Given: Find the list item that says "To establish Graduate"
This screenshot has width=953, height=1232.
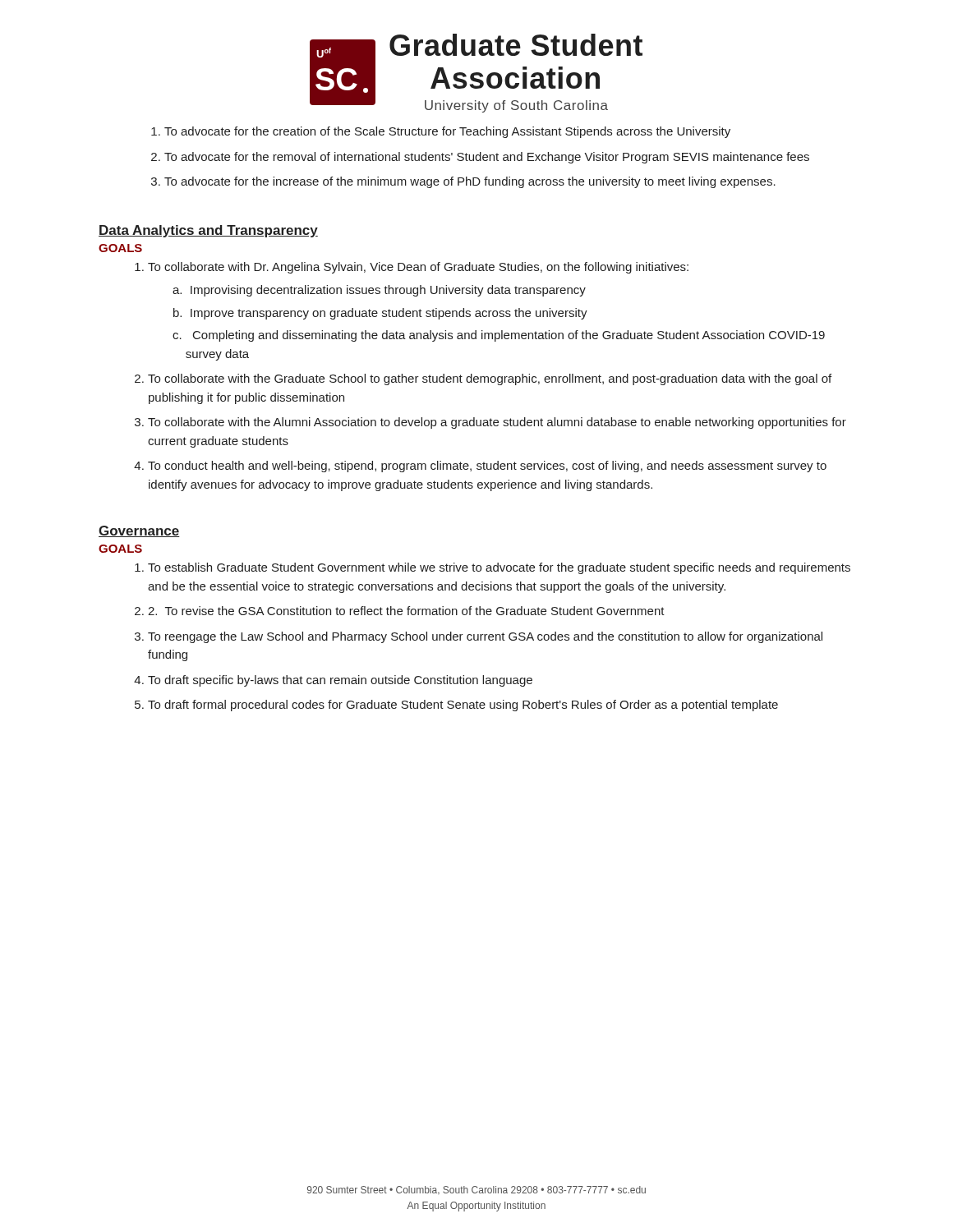Looking at the screenshot, I should (501, 577).
